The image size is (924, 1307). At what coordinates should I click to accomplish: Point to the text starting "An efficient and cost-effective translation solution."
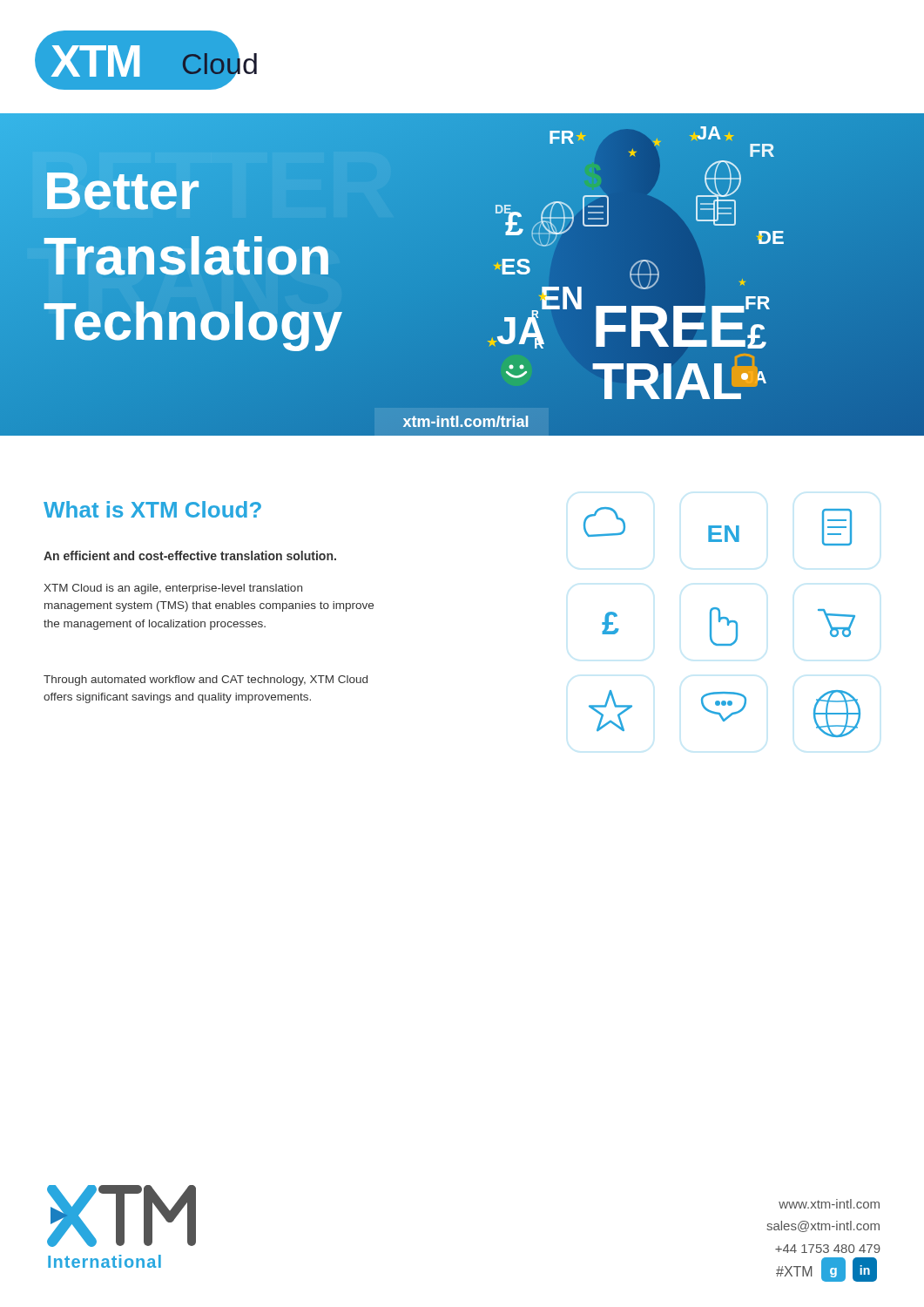coord(190,556)
